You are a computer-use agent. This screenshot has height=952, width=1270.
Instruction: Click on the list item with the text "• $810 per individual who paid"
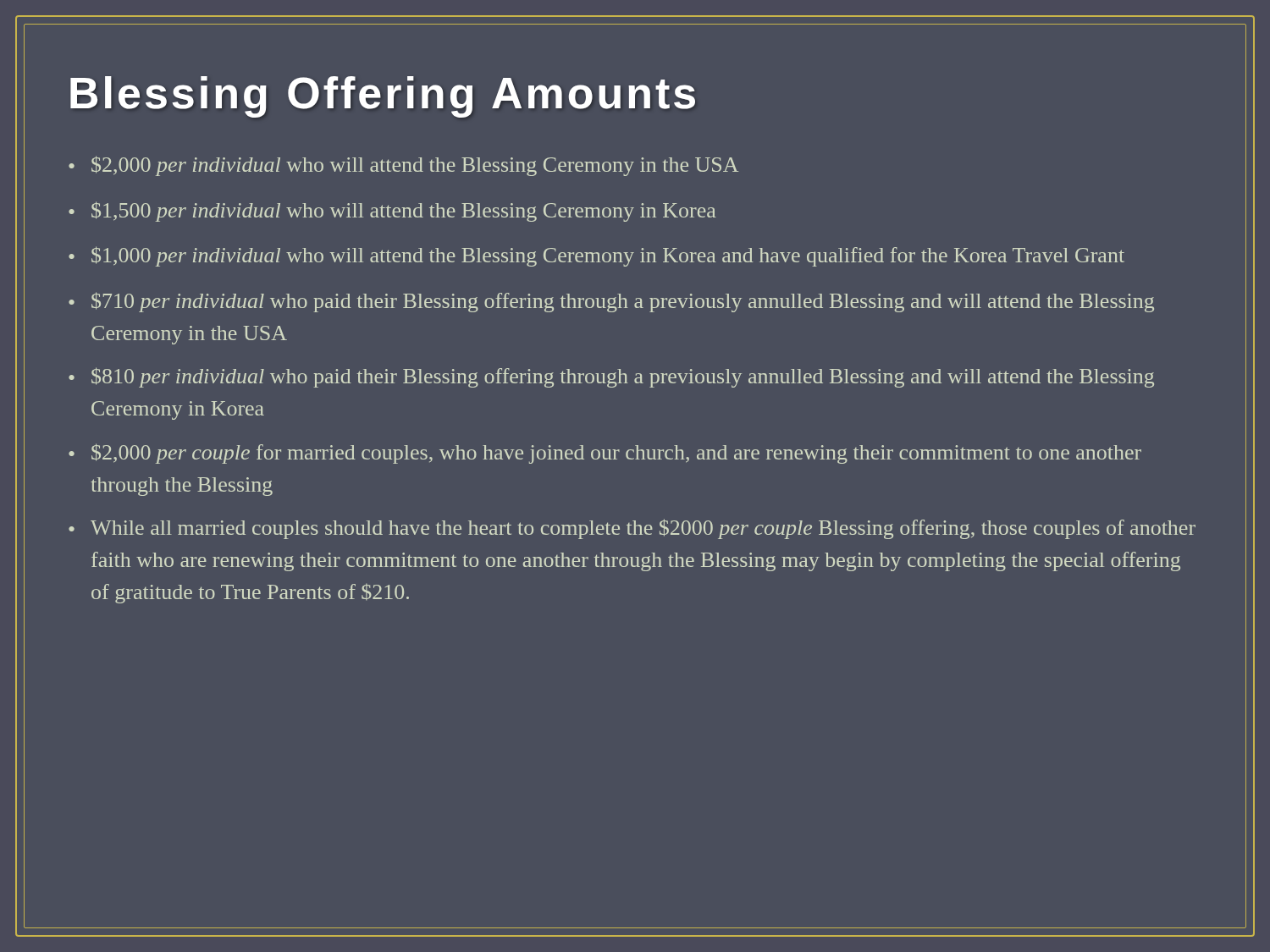click(x=635, y=393)
